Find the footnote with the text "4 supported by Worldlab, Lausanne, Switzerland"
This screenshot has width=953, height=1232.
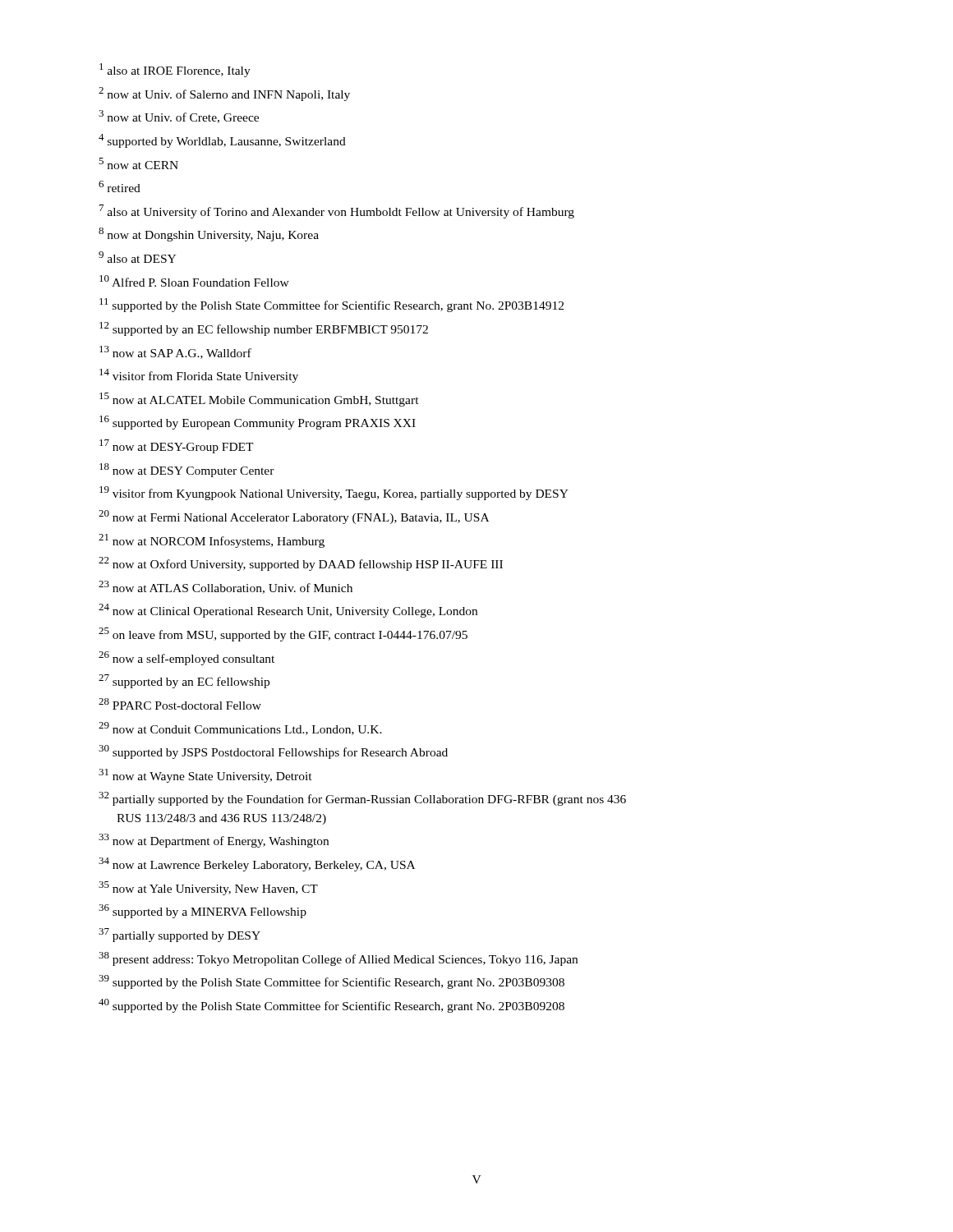coord(222,139)
